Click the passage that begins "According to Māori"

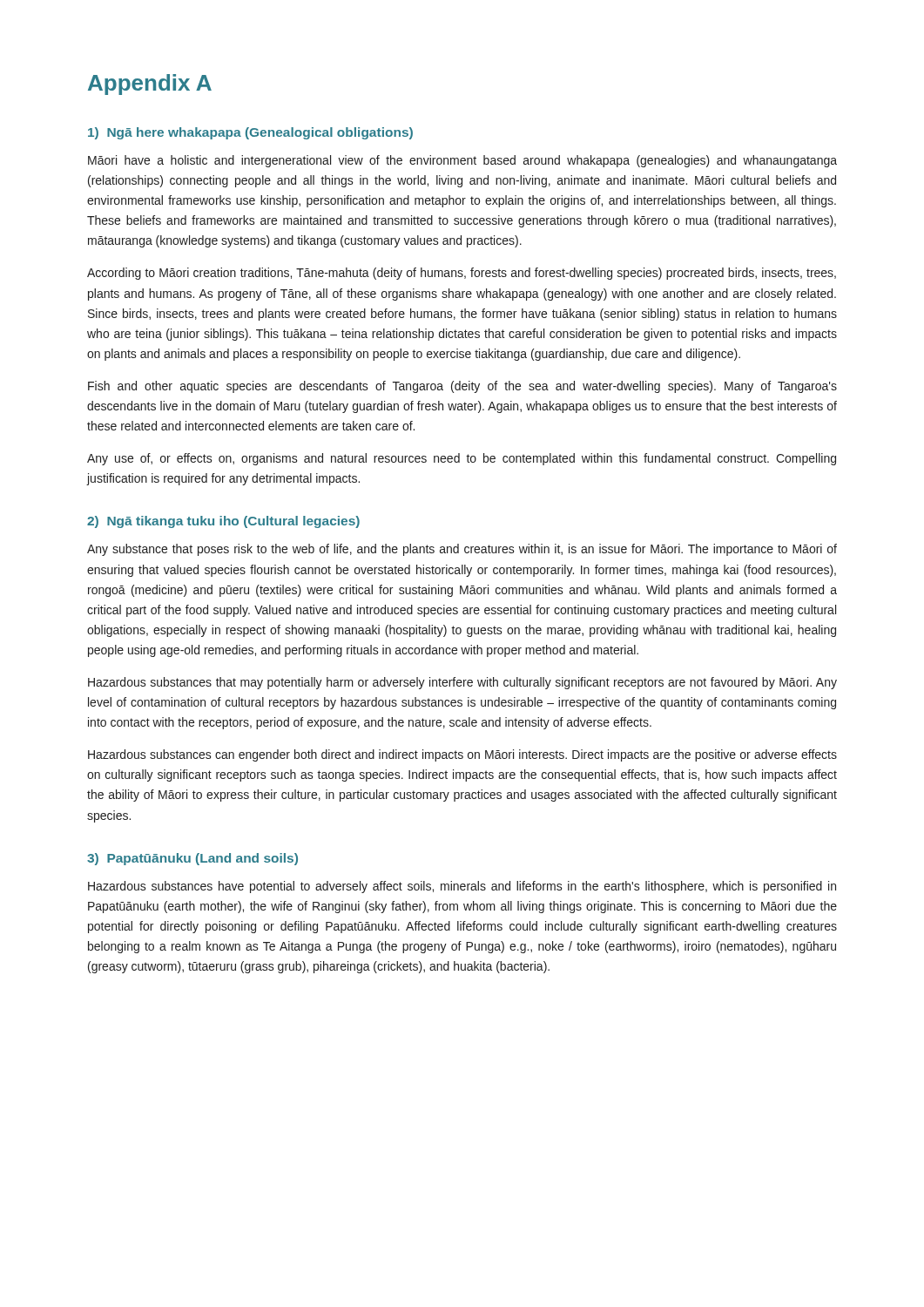462,313
